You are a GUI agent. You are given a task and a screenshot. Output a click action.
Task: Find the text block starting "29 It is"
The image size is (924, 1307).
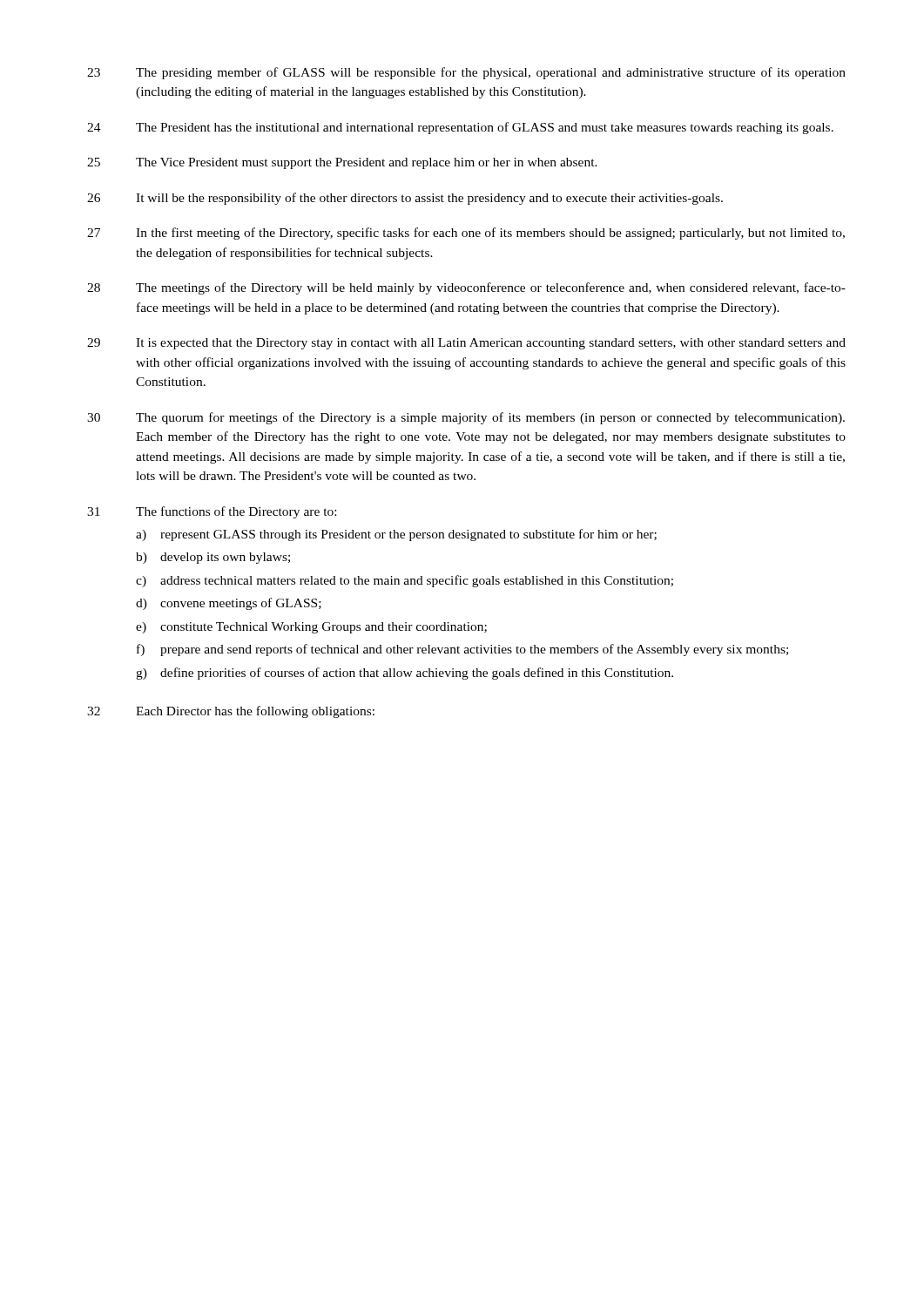tap(466, 362)
